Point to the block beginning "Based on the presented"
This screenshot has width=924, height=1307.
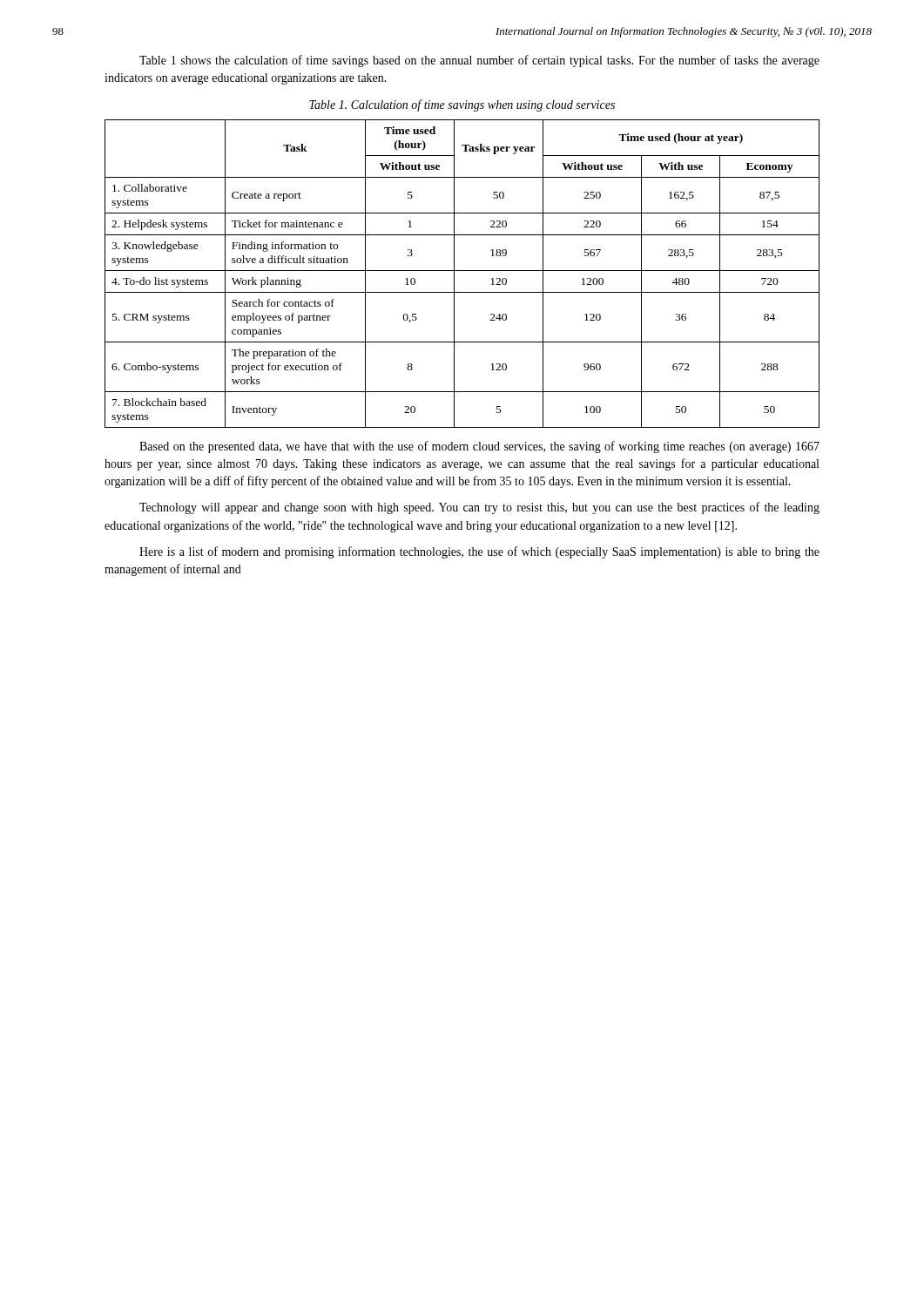[462, 464]
